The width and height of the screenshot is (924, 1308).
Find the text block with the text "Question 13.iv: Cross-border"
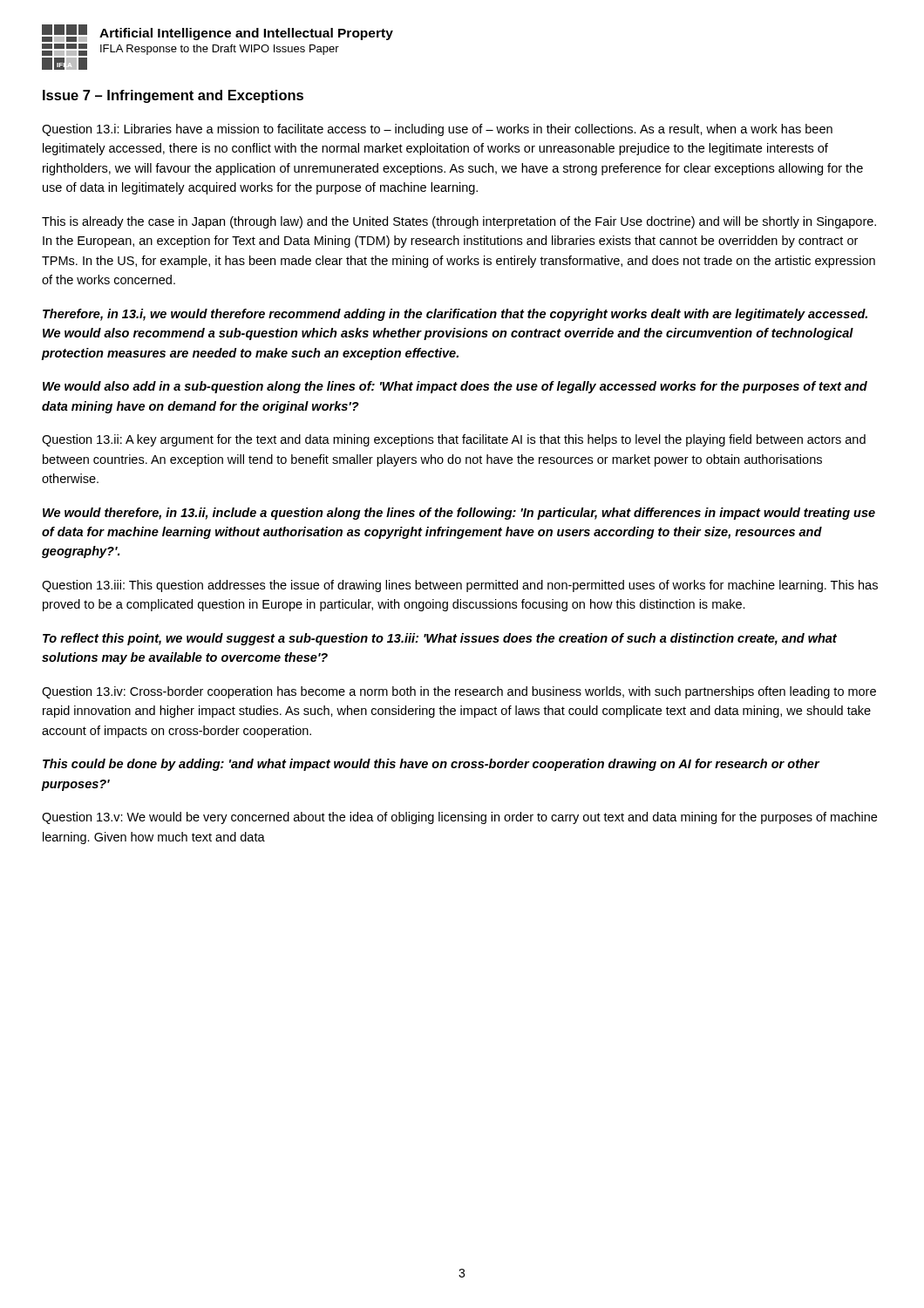pyautogui.click(x=459, y=711)
